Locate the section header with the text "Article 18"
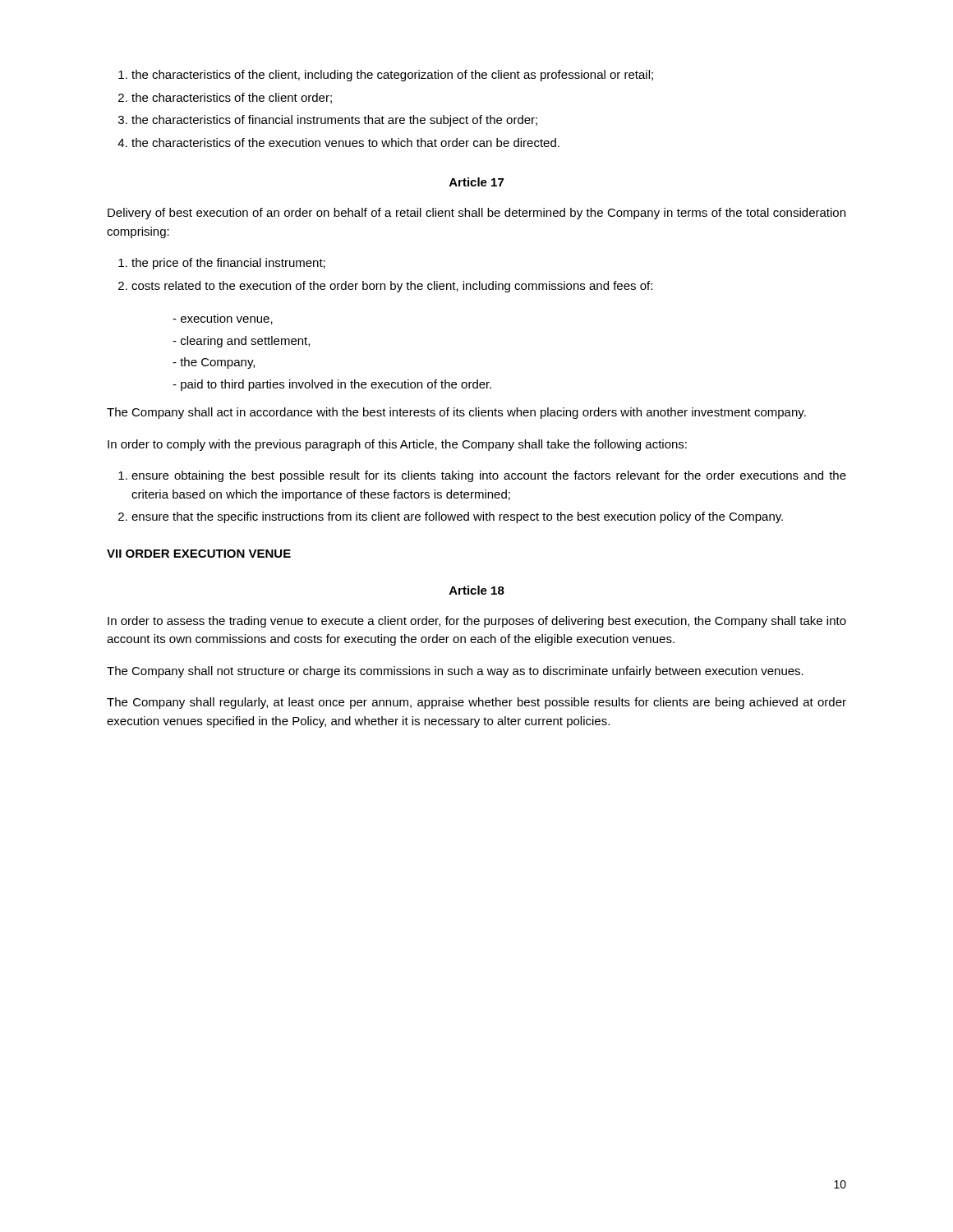The height and width of the screenshot is (1232, 953). 476,590
